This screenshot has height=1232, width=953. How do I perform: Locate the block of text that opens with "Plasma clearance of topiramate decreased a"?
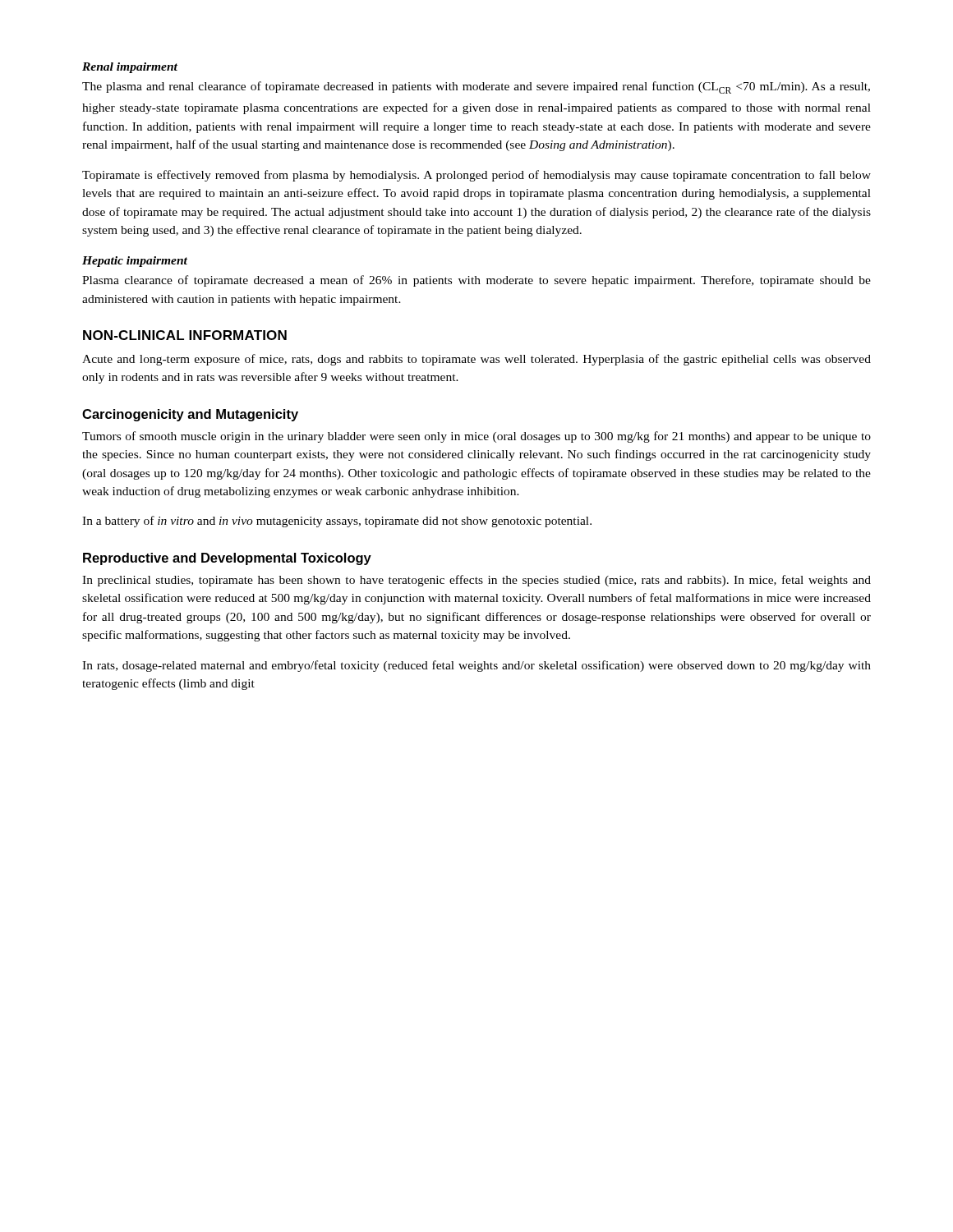pyautogui.click(x=476, y=290)
